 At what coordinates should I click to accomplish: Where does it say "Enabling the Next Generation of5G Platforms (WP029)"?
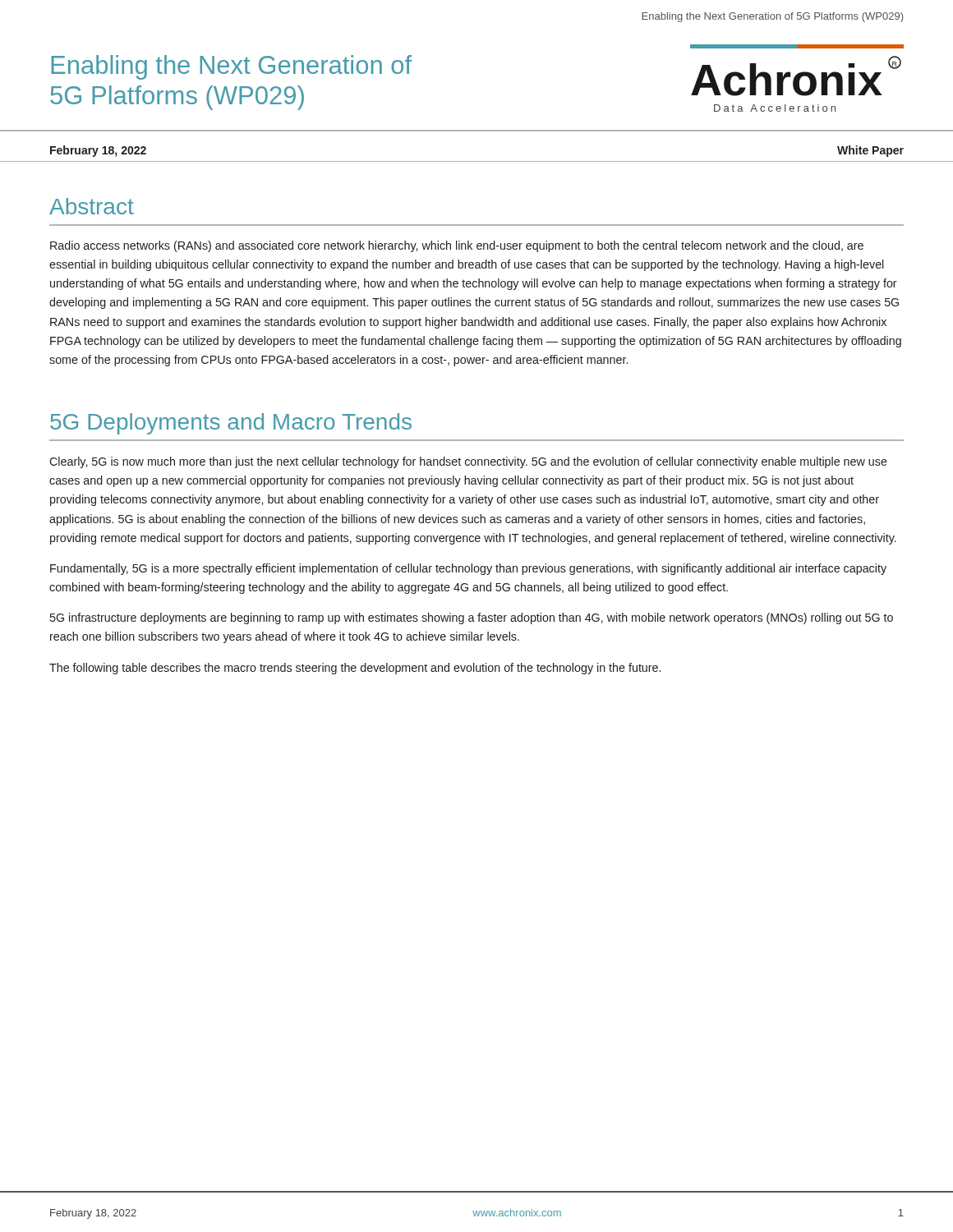click(231, 81)
